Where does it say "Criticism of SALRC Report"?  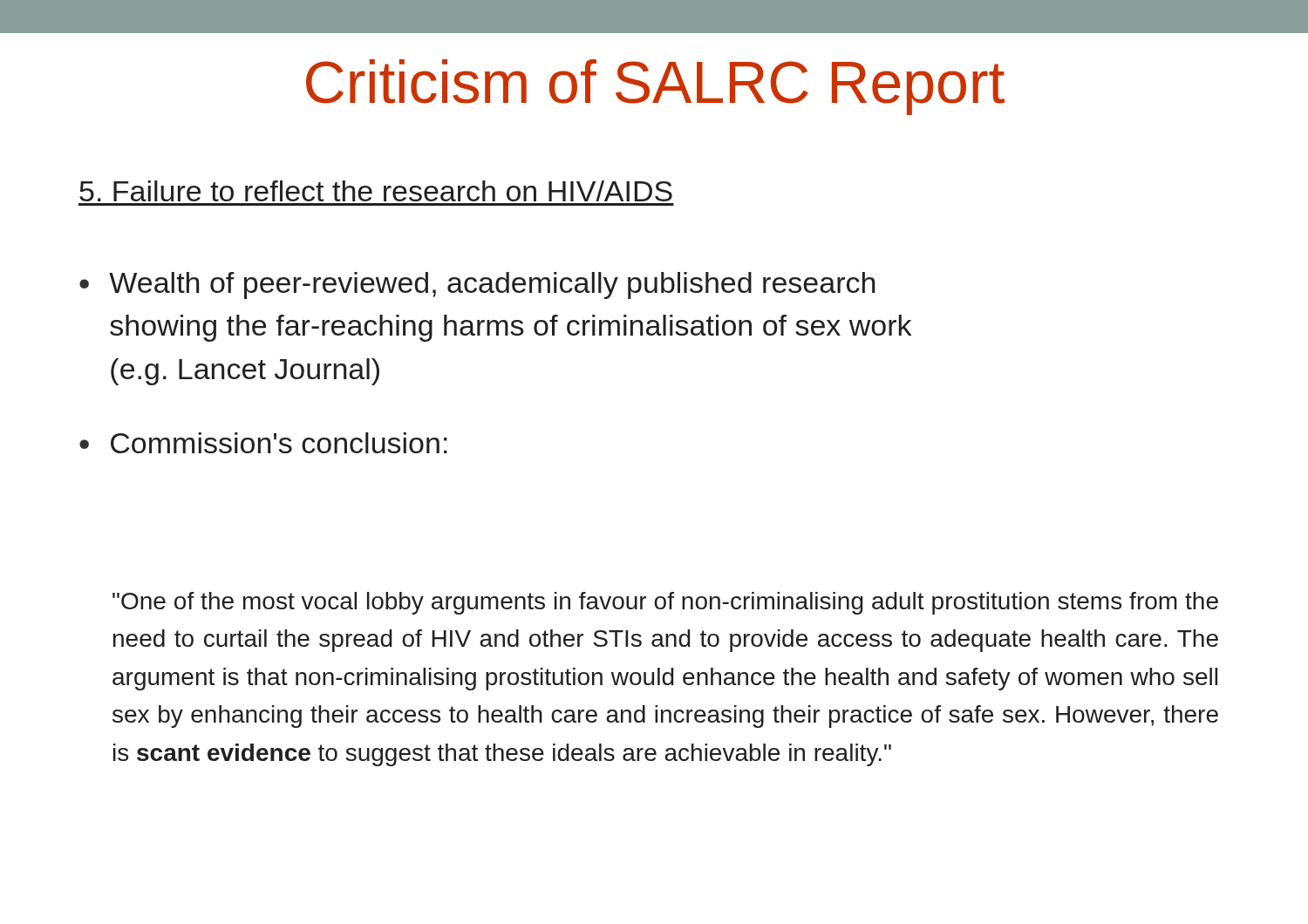coord(654,82)
